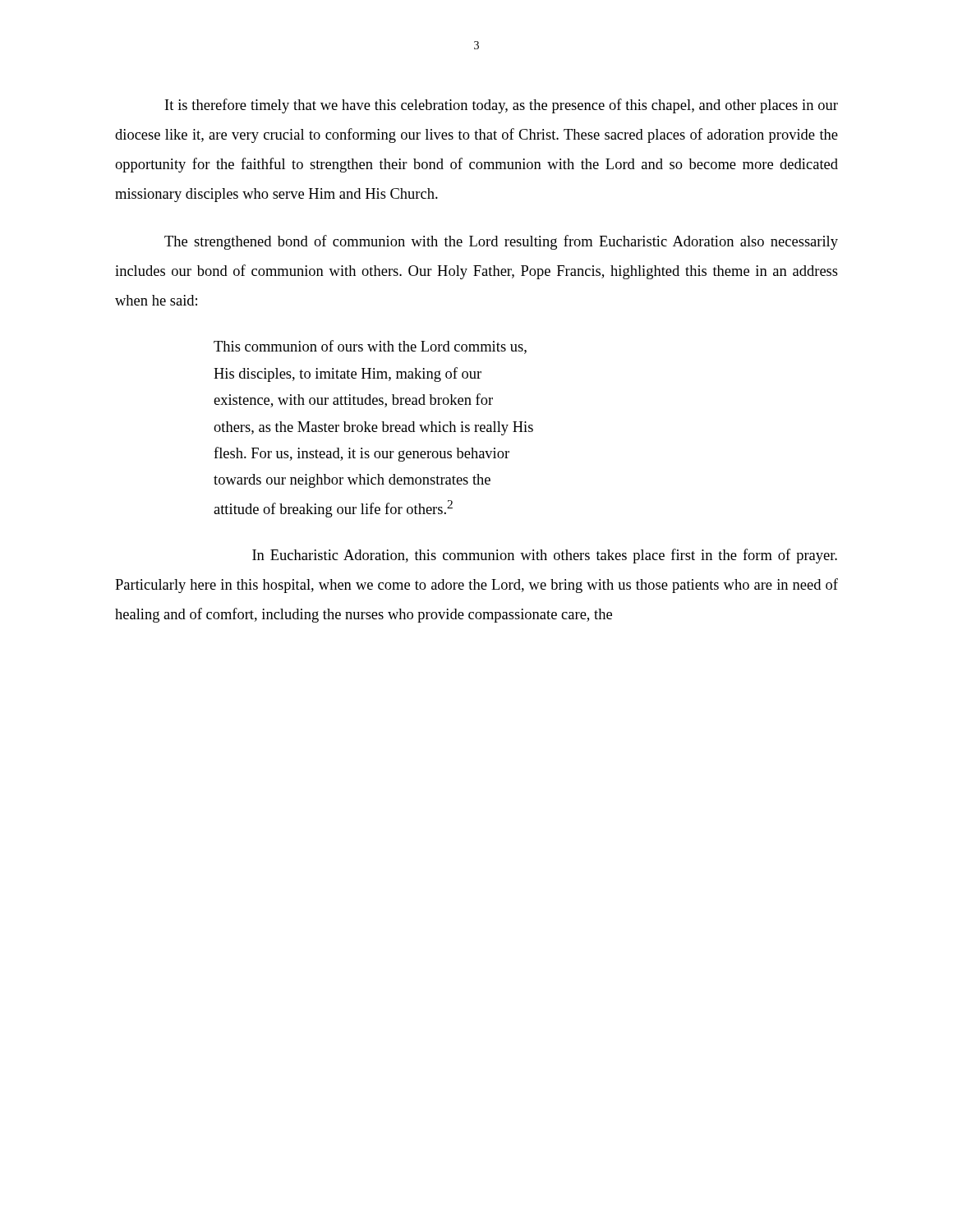This screenshot has height=1232, width=953.
Task: Locate the block of text that opens with "In Eucharistic Adoration, this communion with others takes"
Action: (476, 585)
